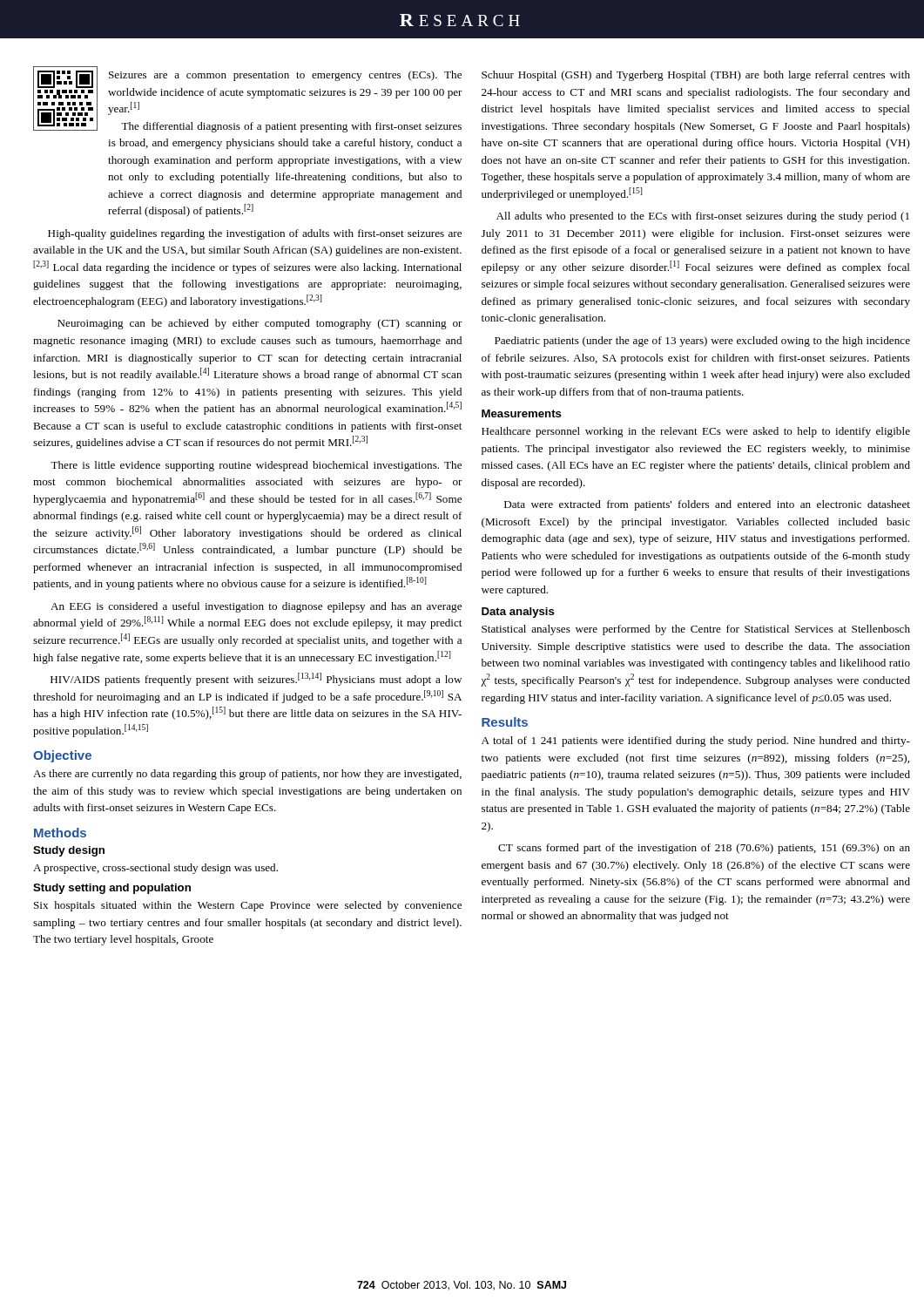
Task: Where is the passage that starts "A total of 1 241 patients were identified"?
Action: [696, 783]
